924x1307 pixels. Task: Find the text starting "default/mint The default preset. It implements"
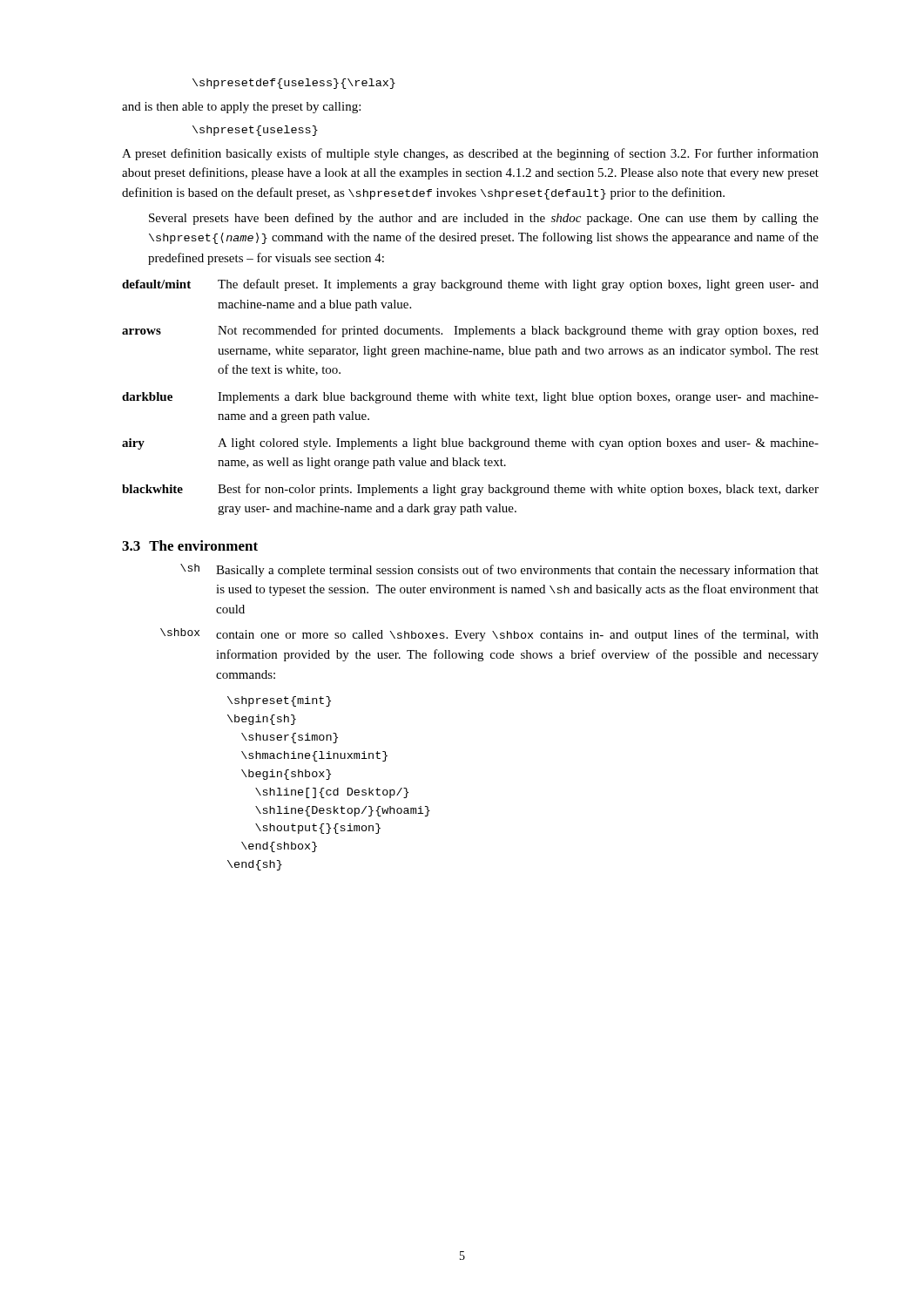(x=470, y=294)
